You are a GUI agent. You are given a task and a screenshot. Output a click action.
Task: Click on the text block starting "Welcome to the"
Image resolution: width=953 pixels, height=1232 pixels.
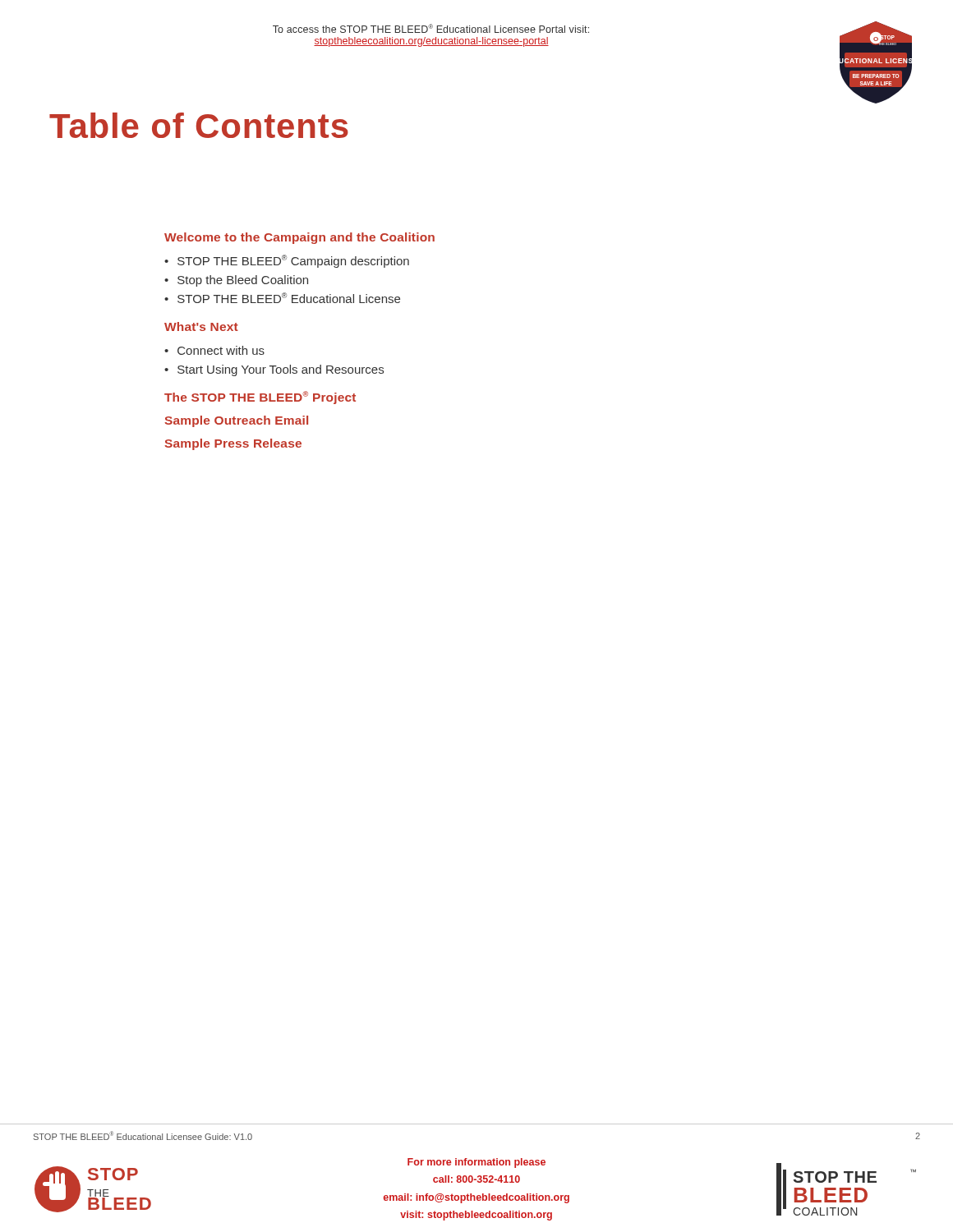pyautogui.click(x=300, y=237)
